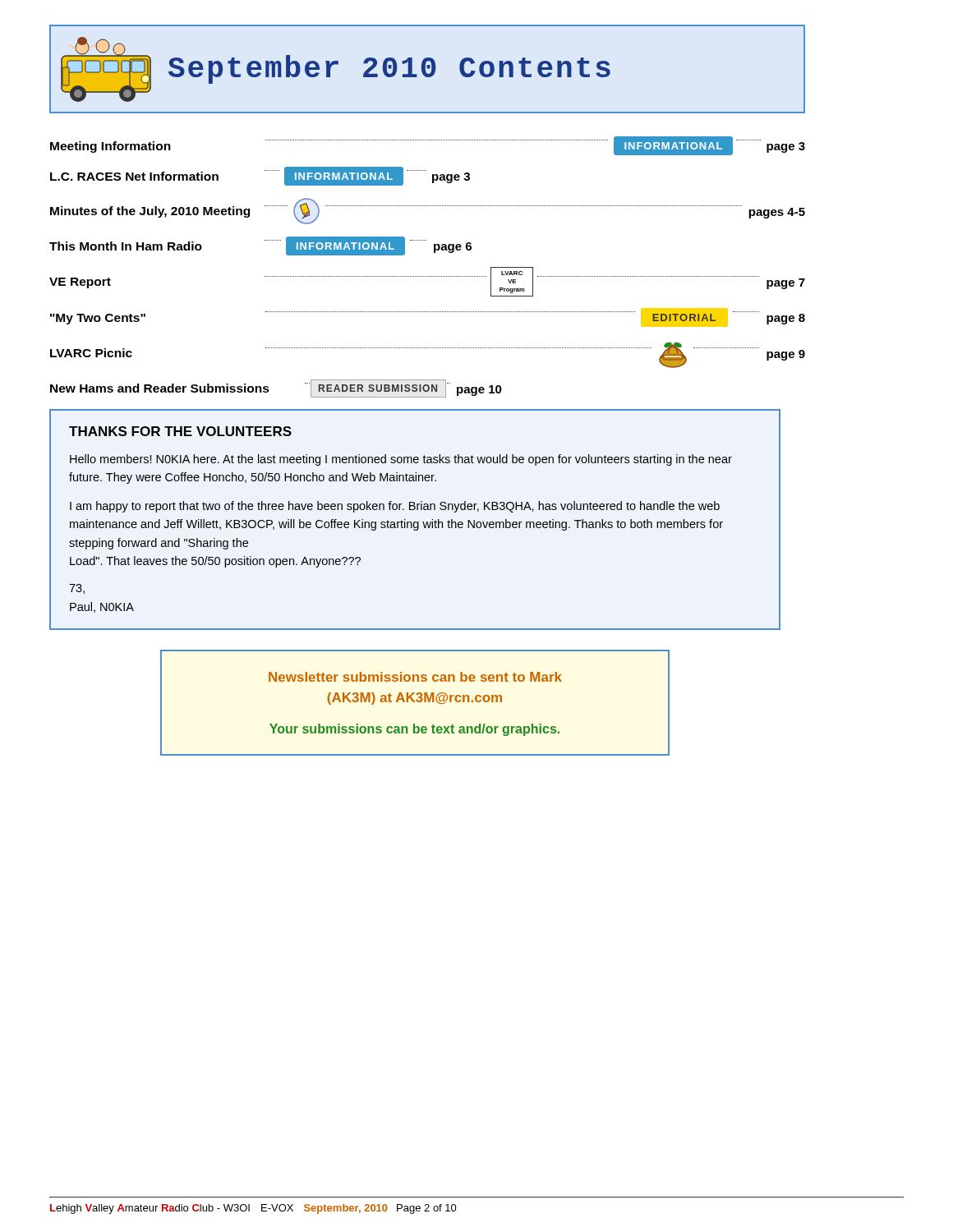Click on the region starting "September 2010 Contents"

(336, 69)
